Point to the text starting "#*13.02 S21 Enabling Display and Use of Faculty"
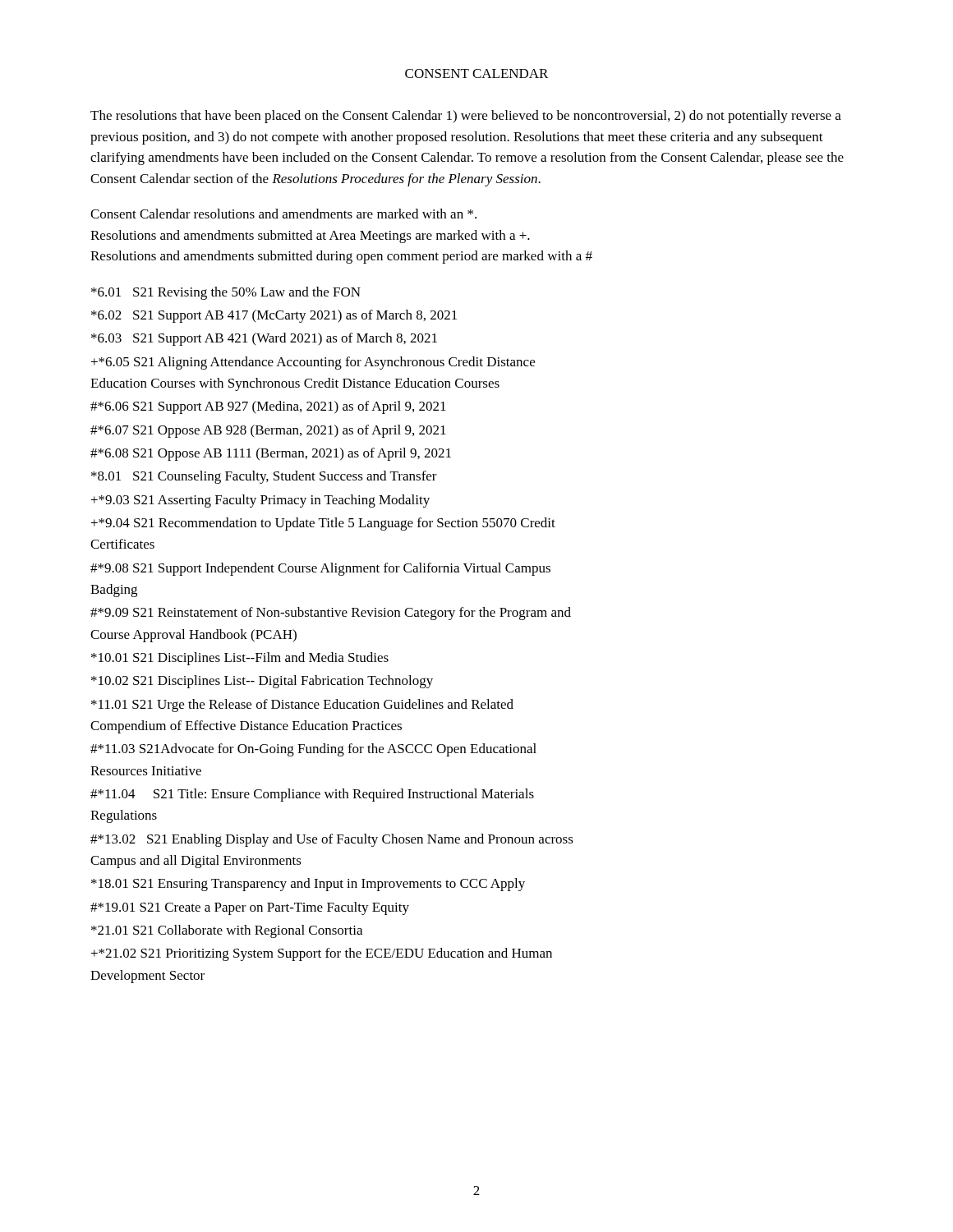The height and width of the screenshot is (1232, 953). click(x=332, y=850)
